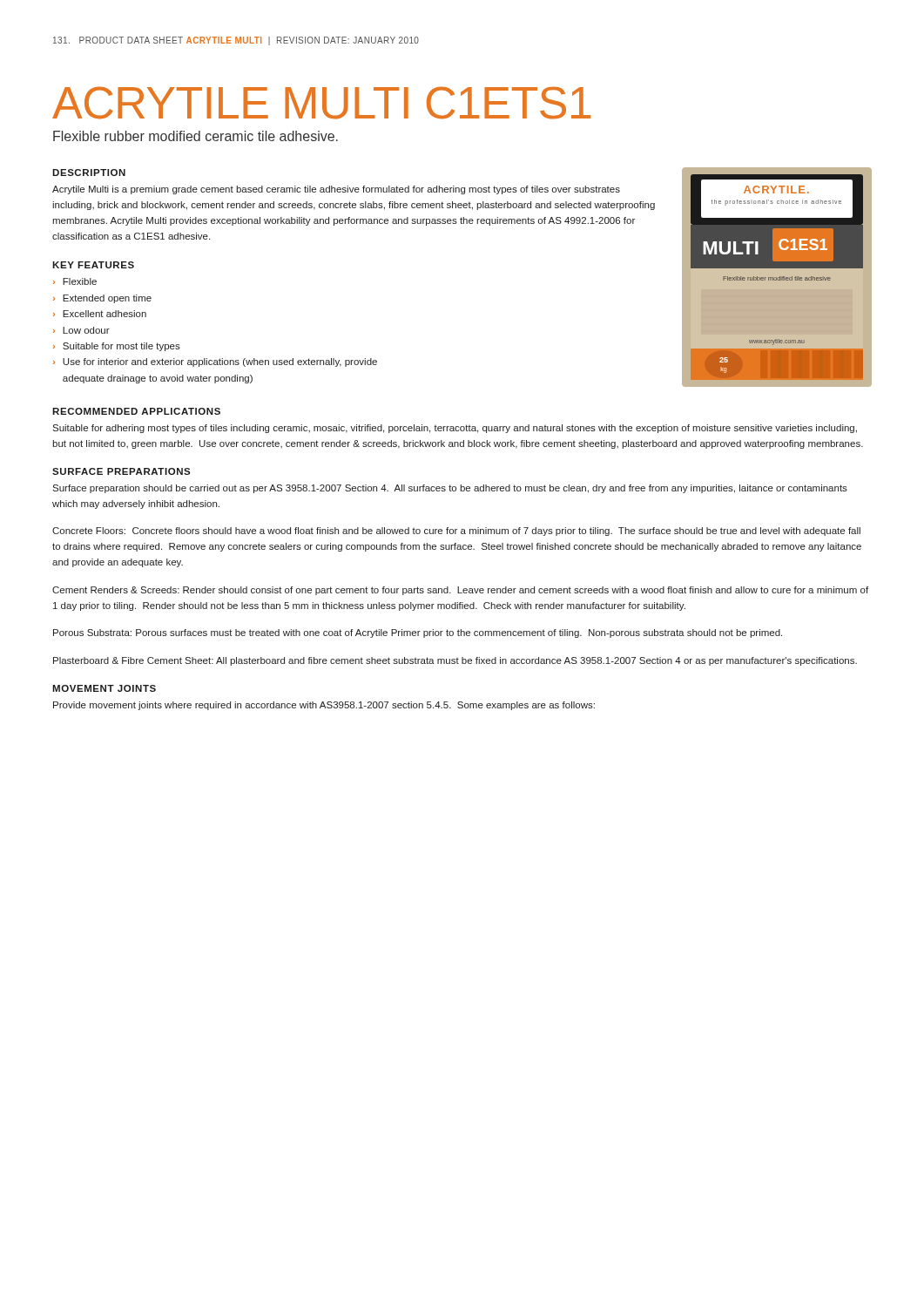The width and height of the screenshot is (924, 1307).
Task: Find the passage starting "RECOMMENDED APPLICATIONS"
Action: click(x=137, y=411)
